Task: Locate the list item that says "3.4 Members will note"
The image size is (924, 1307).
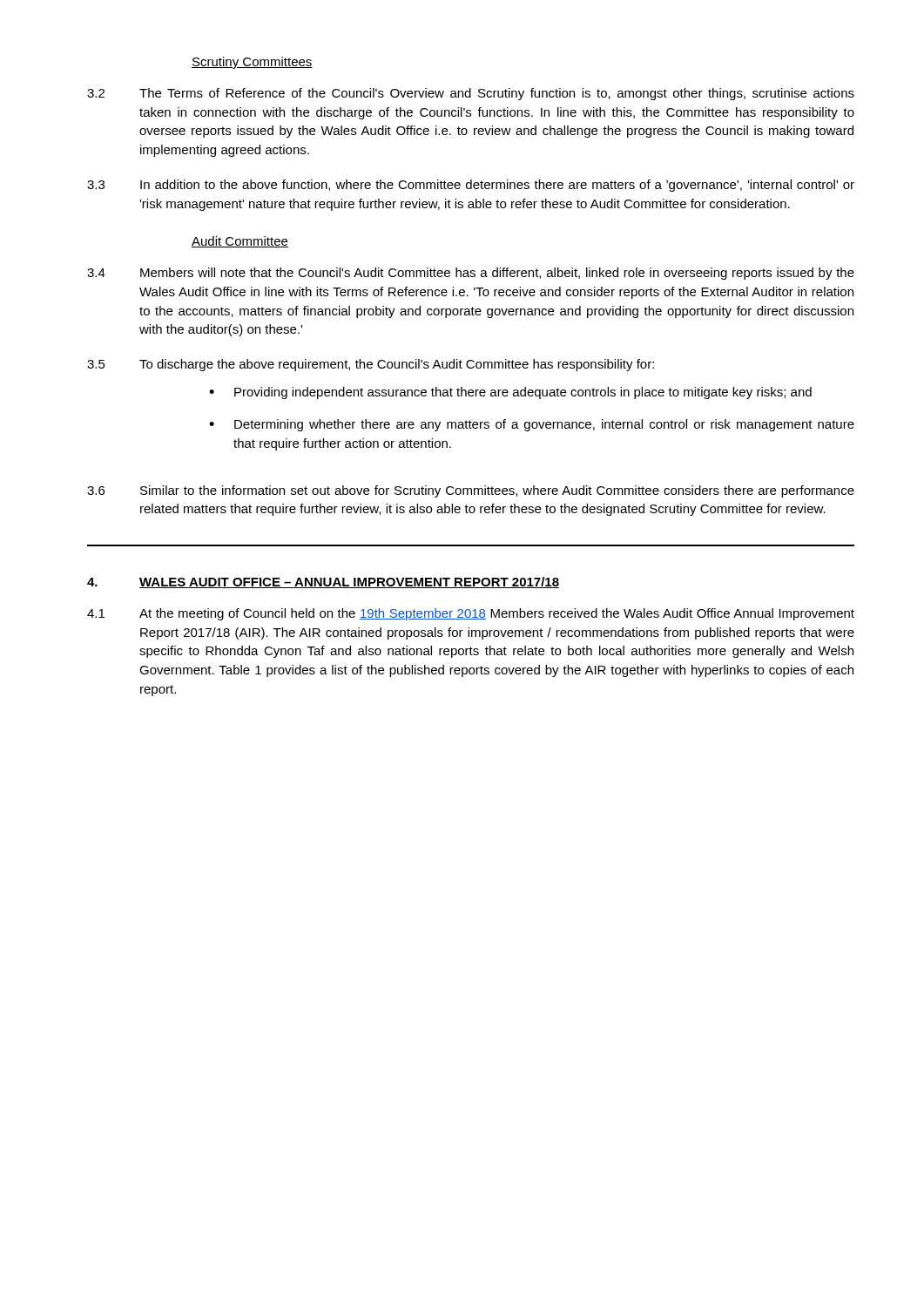Action: (471, 301)
